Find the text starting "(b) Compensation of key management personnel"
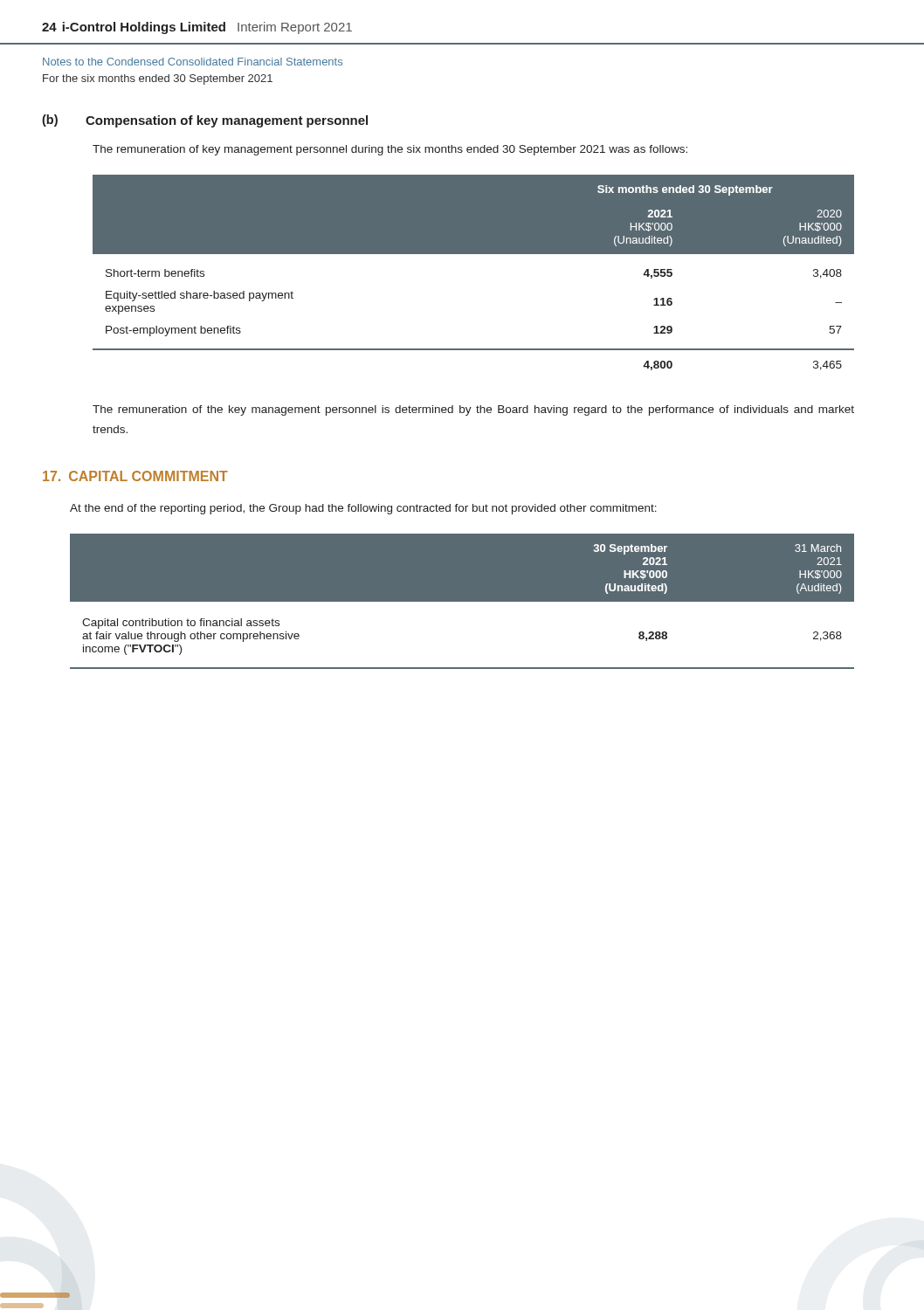This screenshot has width=924, height=1310. (205, 120)
